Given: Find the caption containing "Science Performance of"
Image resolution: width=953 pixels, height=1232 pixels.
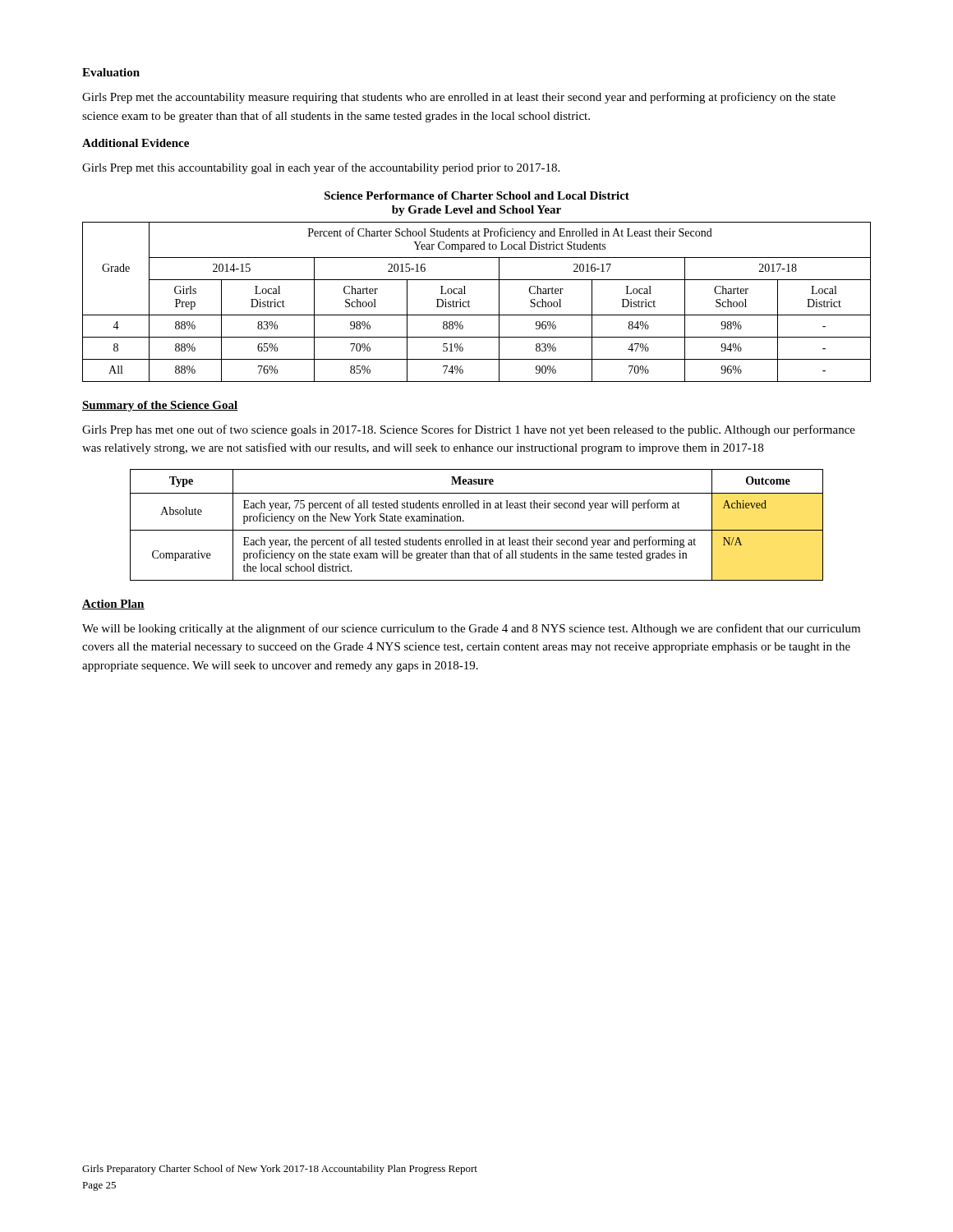Looking at the screenshot, I should (x=476, y=202).
